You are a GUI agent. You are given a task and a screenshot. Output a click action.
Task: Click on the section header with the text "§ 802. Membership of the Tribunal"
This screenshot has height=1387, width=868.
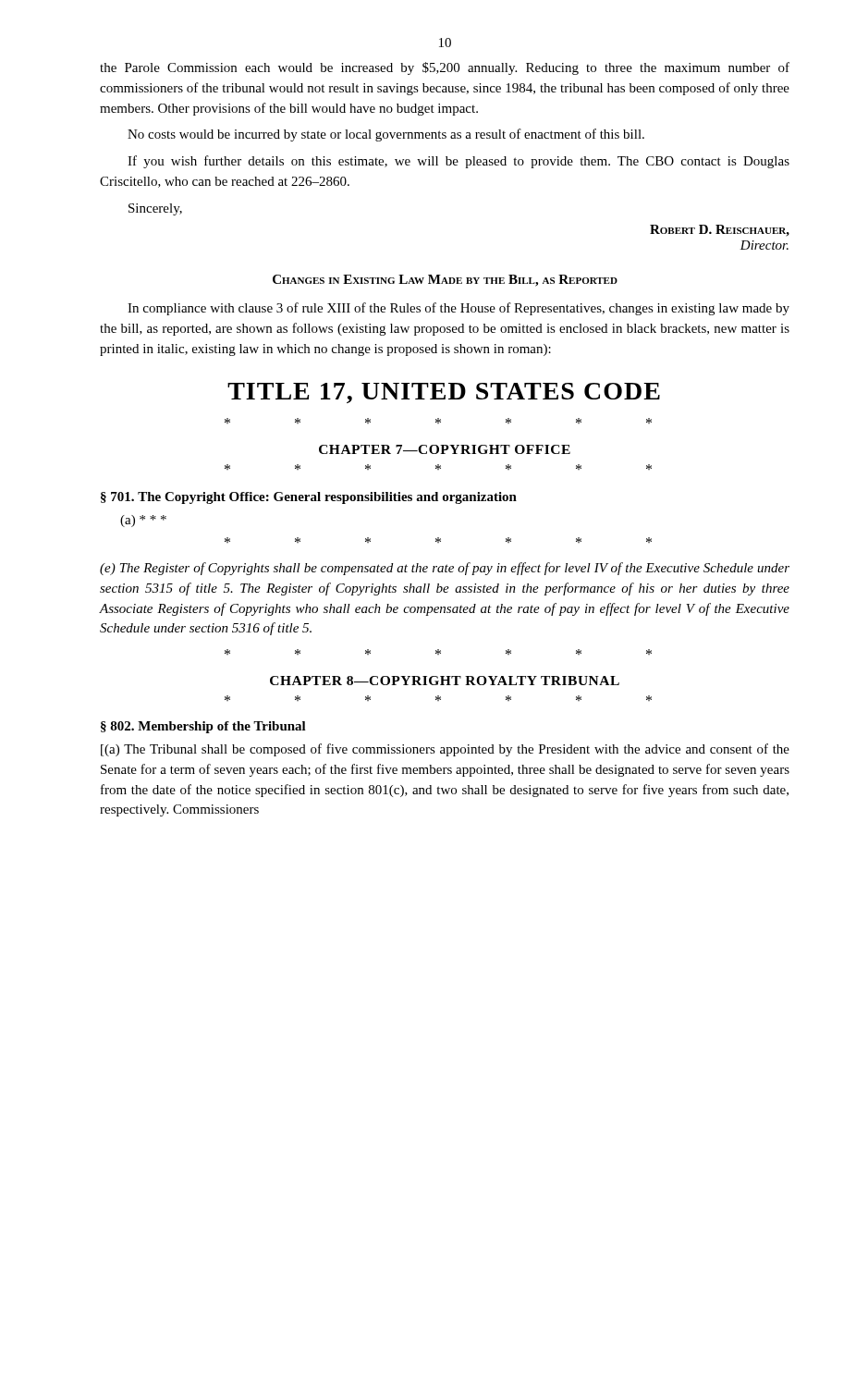point(203,726)
